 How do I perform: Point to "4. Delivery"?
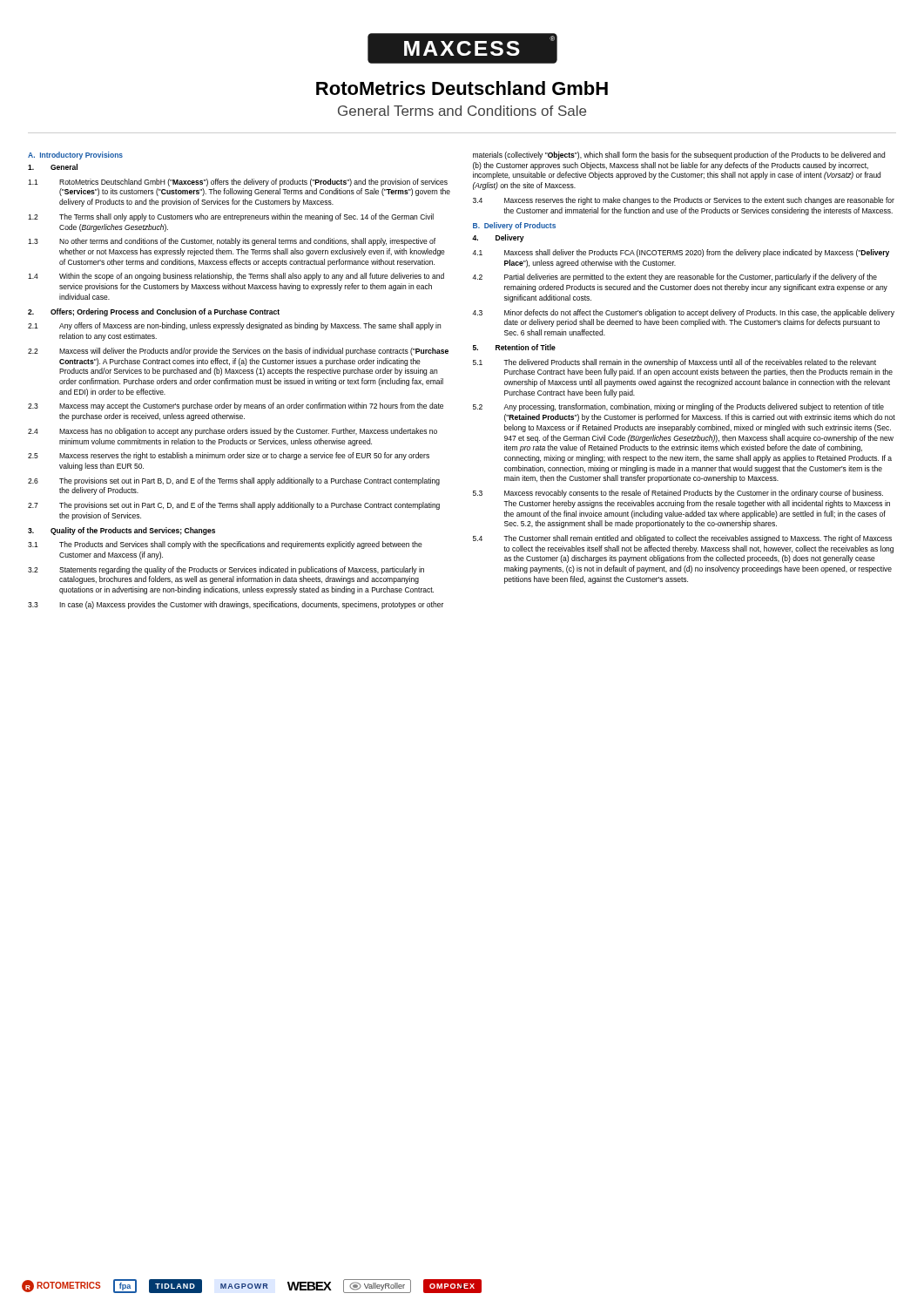[x=684, y=239]
